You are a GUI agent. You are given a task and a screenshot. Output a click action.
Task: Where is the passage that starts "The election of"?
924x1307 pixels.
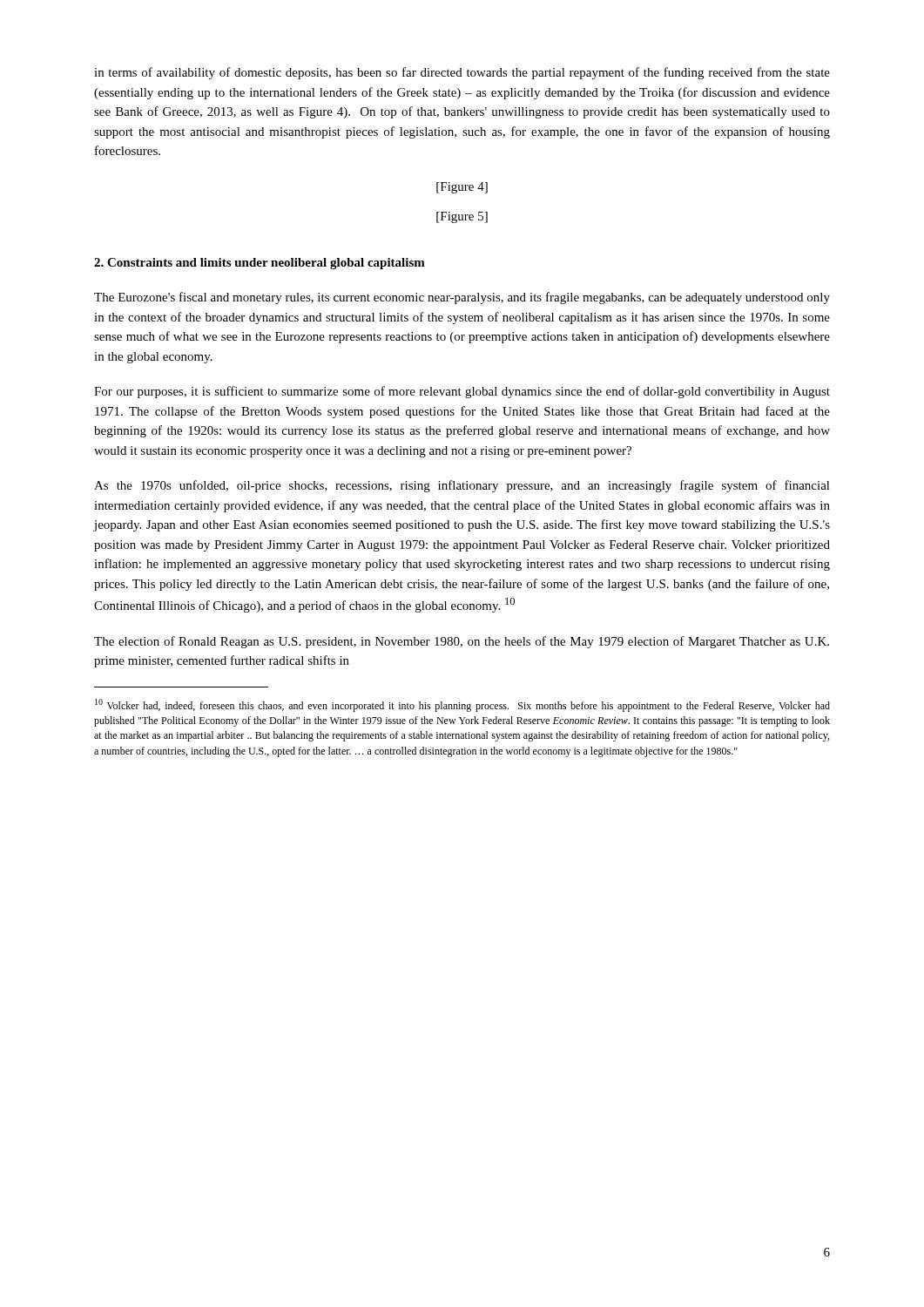(462, 651)
